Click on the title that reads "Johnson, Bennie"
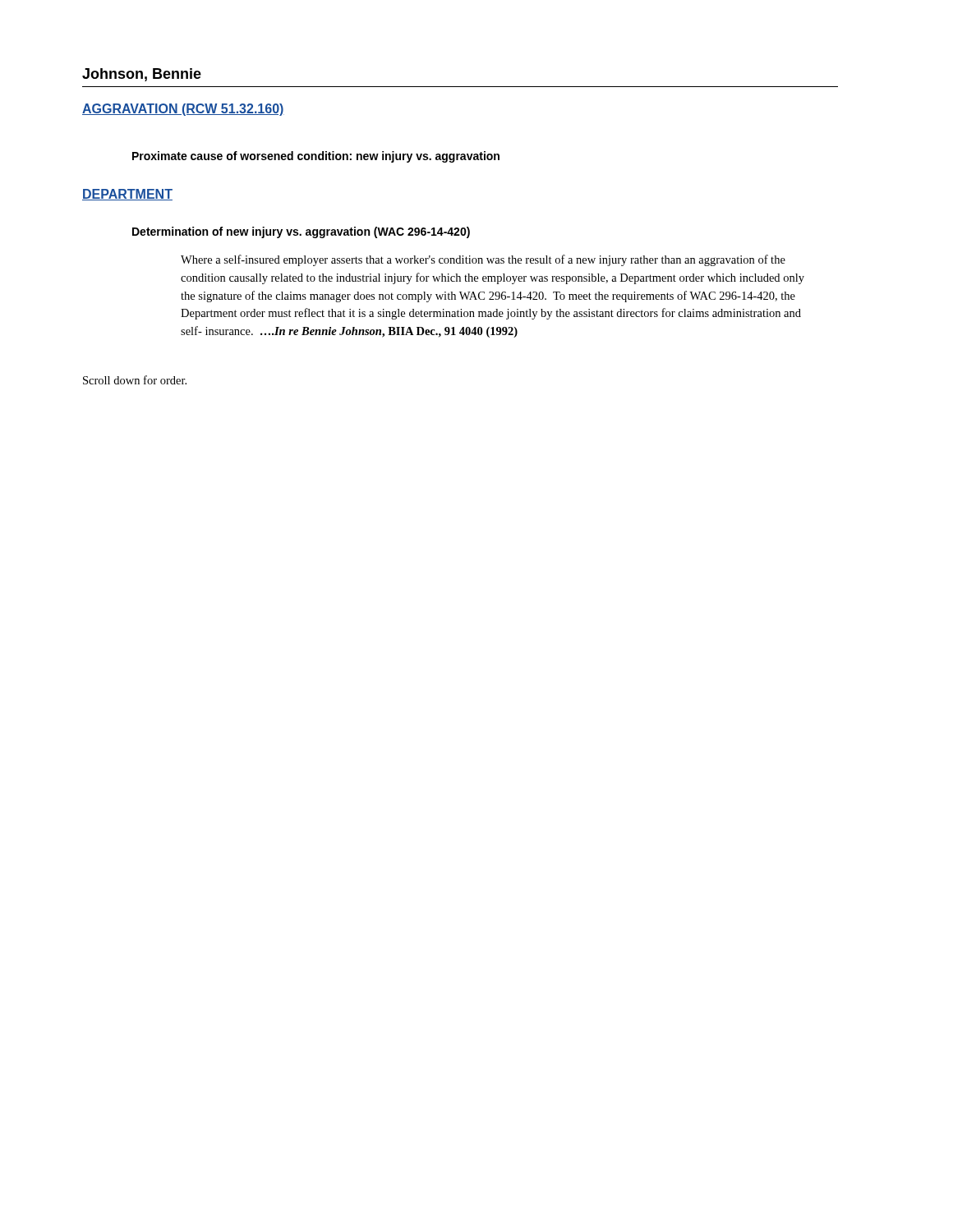The height and width of the screenshot is (1232, 953). coord(142,74)
